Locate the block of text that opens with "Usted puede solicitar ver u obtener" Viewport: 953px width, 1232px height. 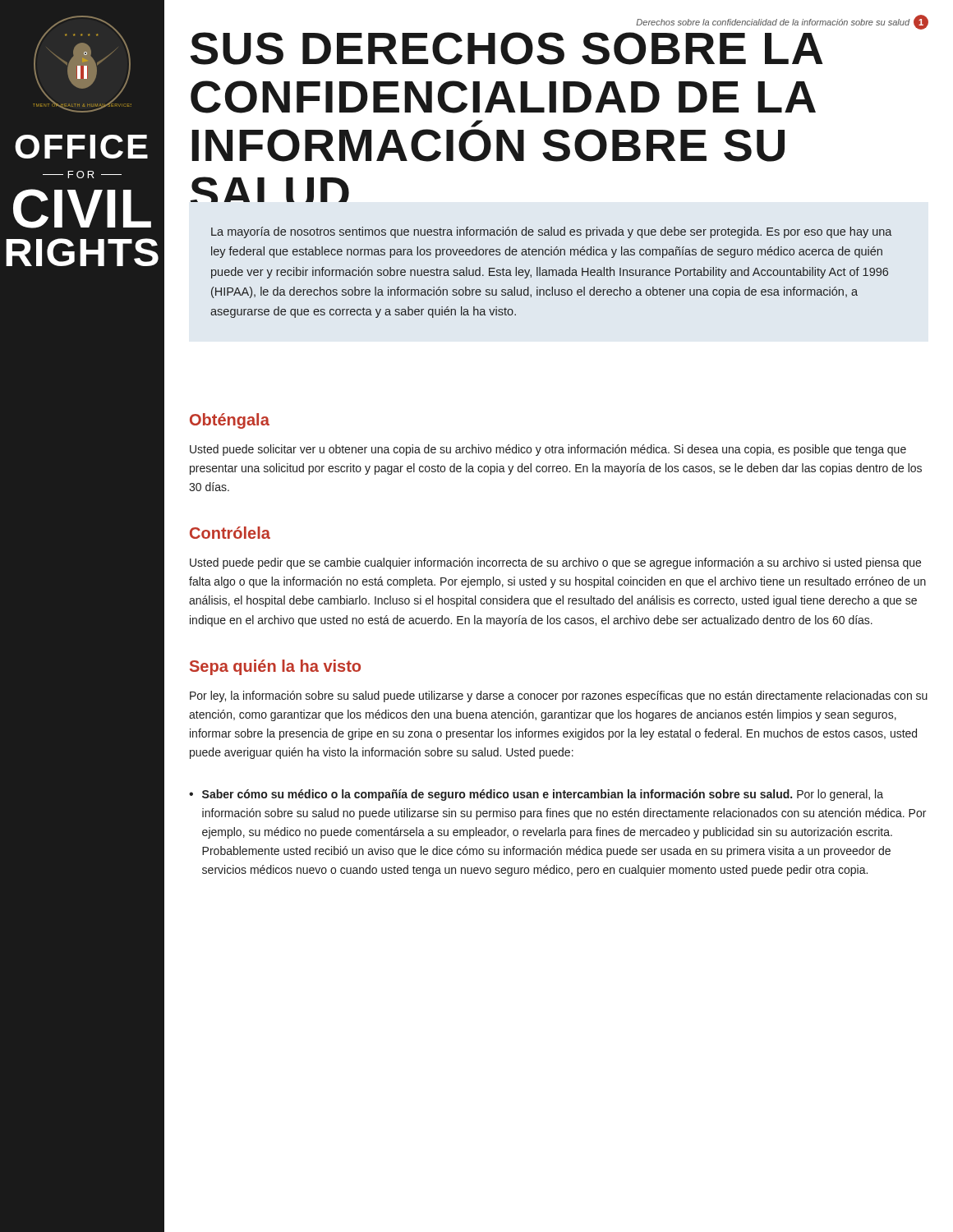click(559, 469)
